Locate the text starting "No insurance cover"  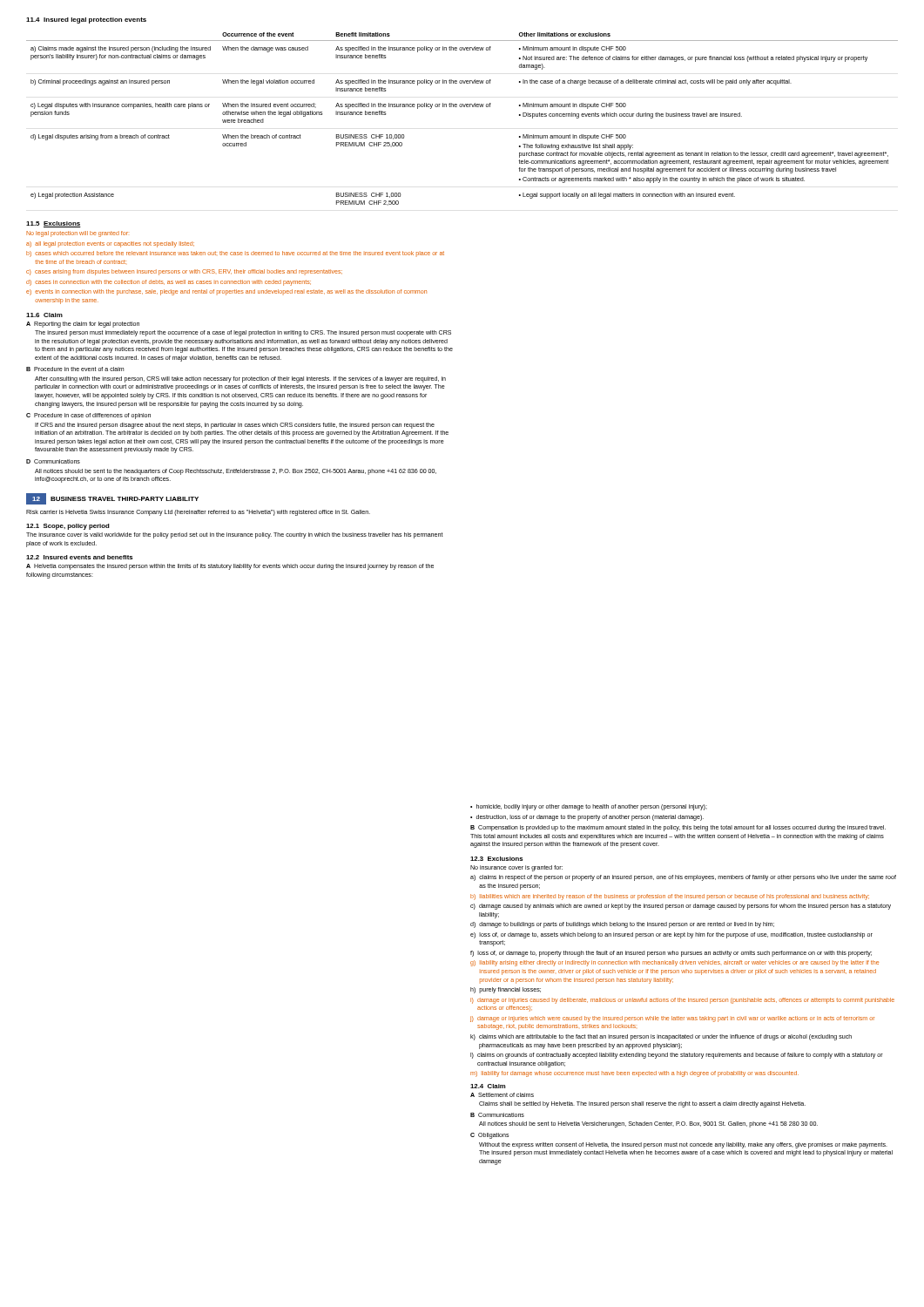tap(517, 868)
